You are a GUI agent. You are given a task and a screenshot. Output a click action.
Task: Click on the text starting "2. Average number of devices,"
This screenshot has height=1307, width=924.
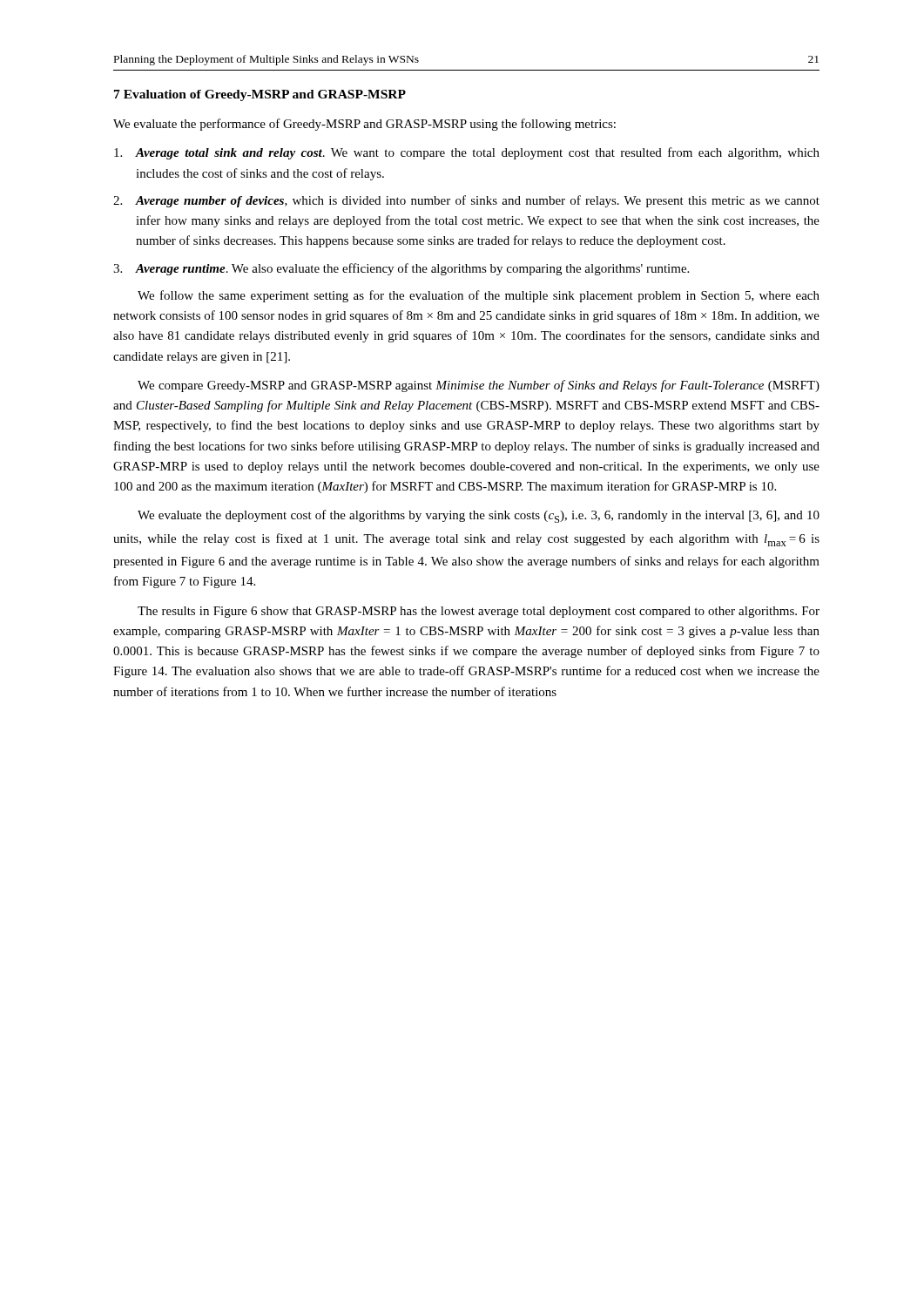tap(466, 221)
